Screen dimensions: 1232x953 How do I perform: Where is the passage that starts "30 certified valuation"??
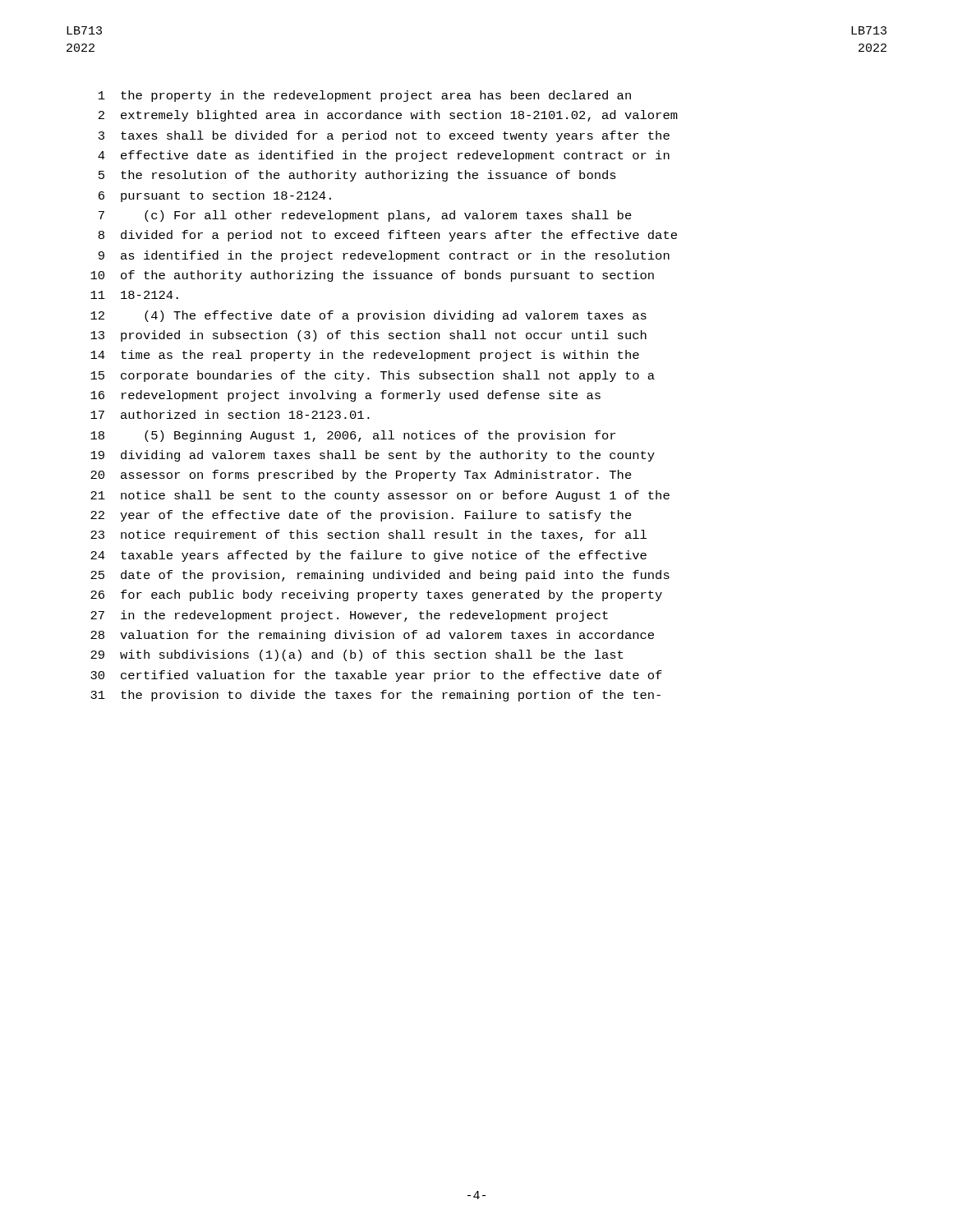[x=476, y=676]
